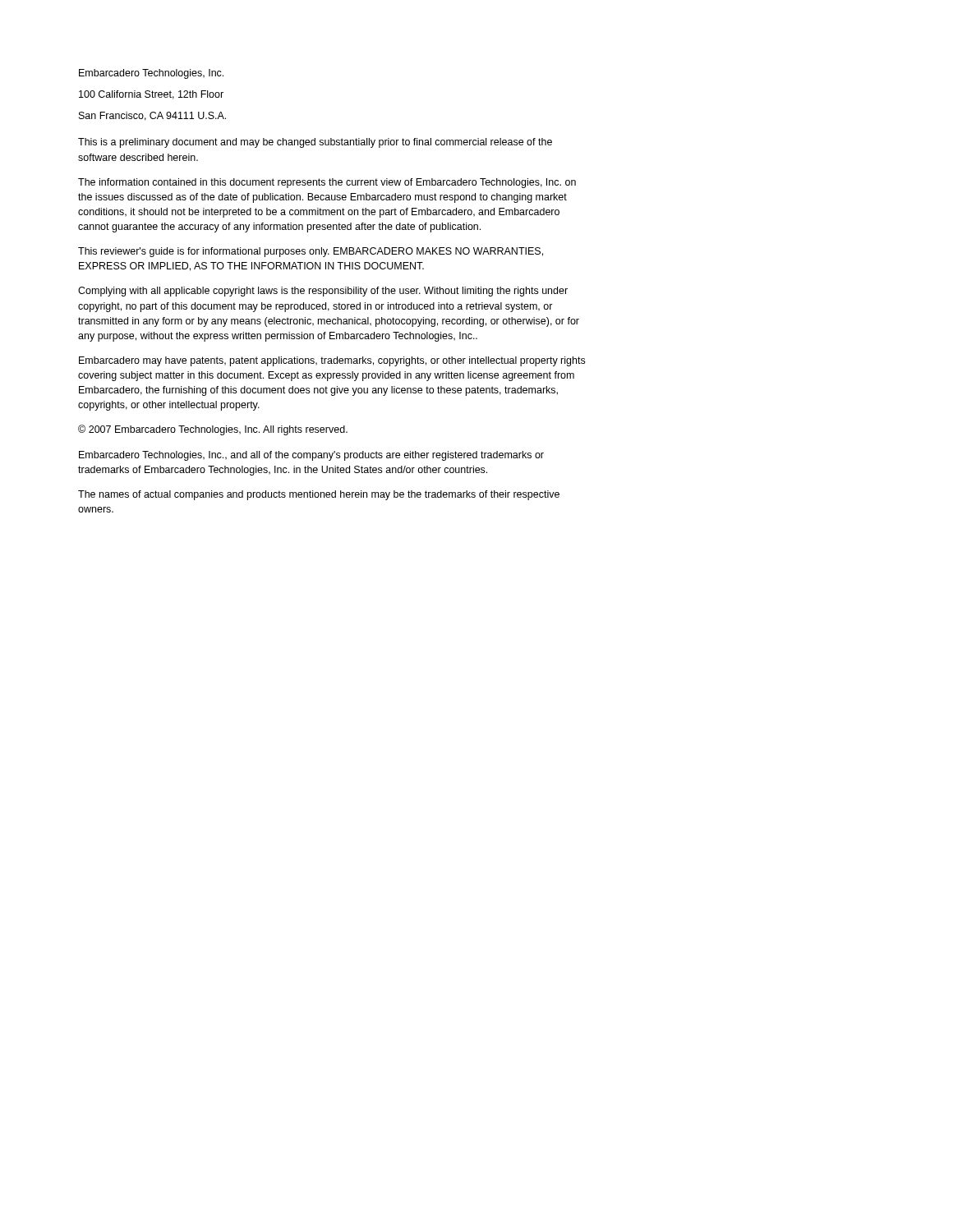953x1232 pixels.
Task: Select the text with the text "100 California Street, 12th Floor"
Action: [x=151, y=95]
